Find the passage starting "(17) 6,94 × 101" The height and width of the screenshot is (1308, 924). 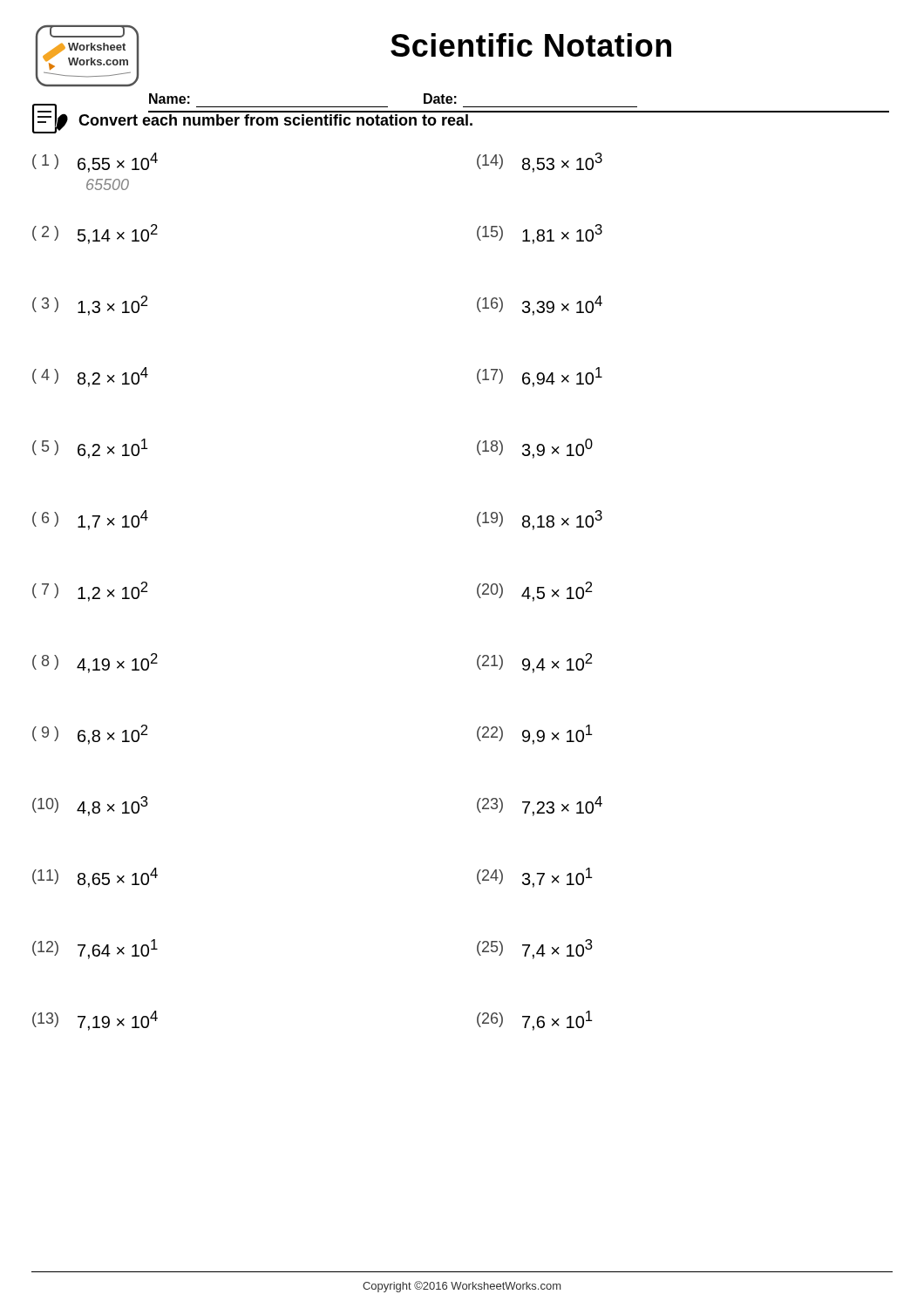click(540, 377)
